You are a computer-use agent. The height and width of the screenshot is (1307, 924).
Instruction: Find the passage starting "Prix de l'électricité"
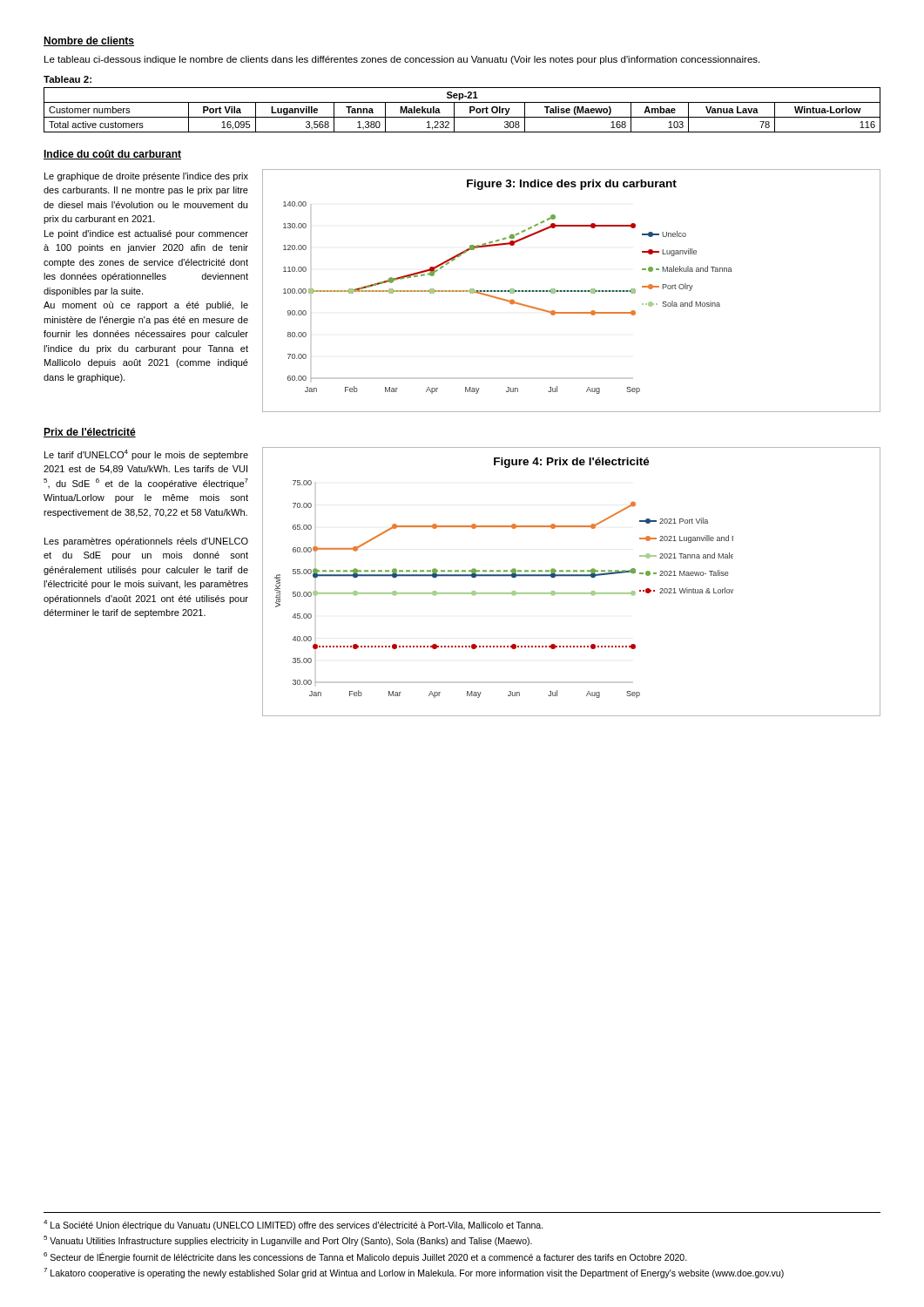[x=89, y=432]
